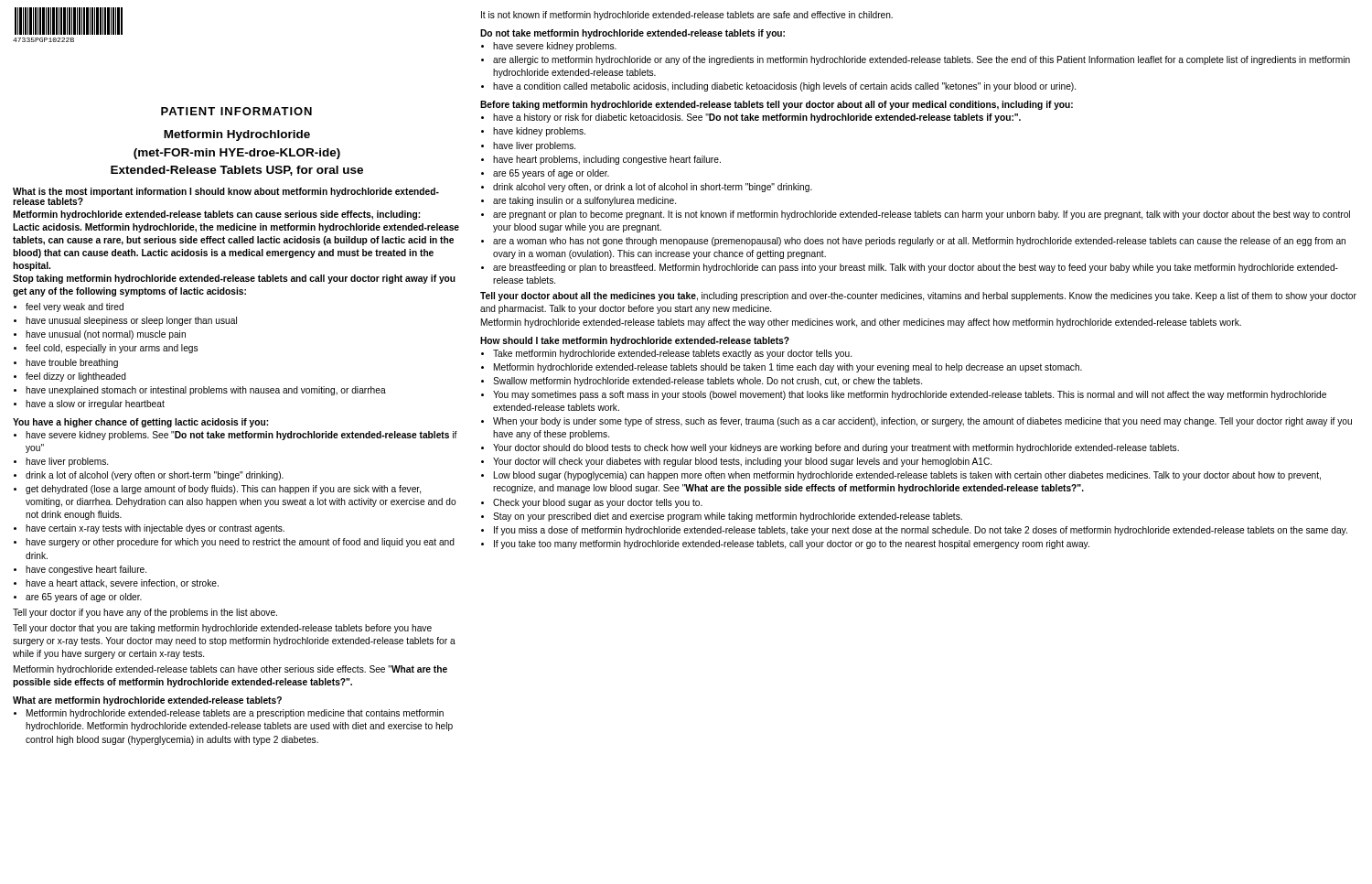
Task: Locate the block of text that opens with "get dehydrated (lose"
Action: point(241,502)
